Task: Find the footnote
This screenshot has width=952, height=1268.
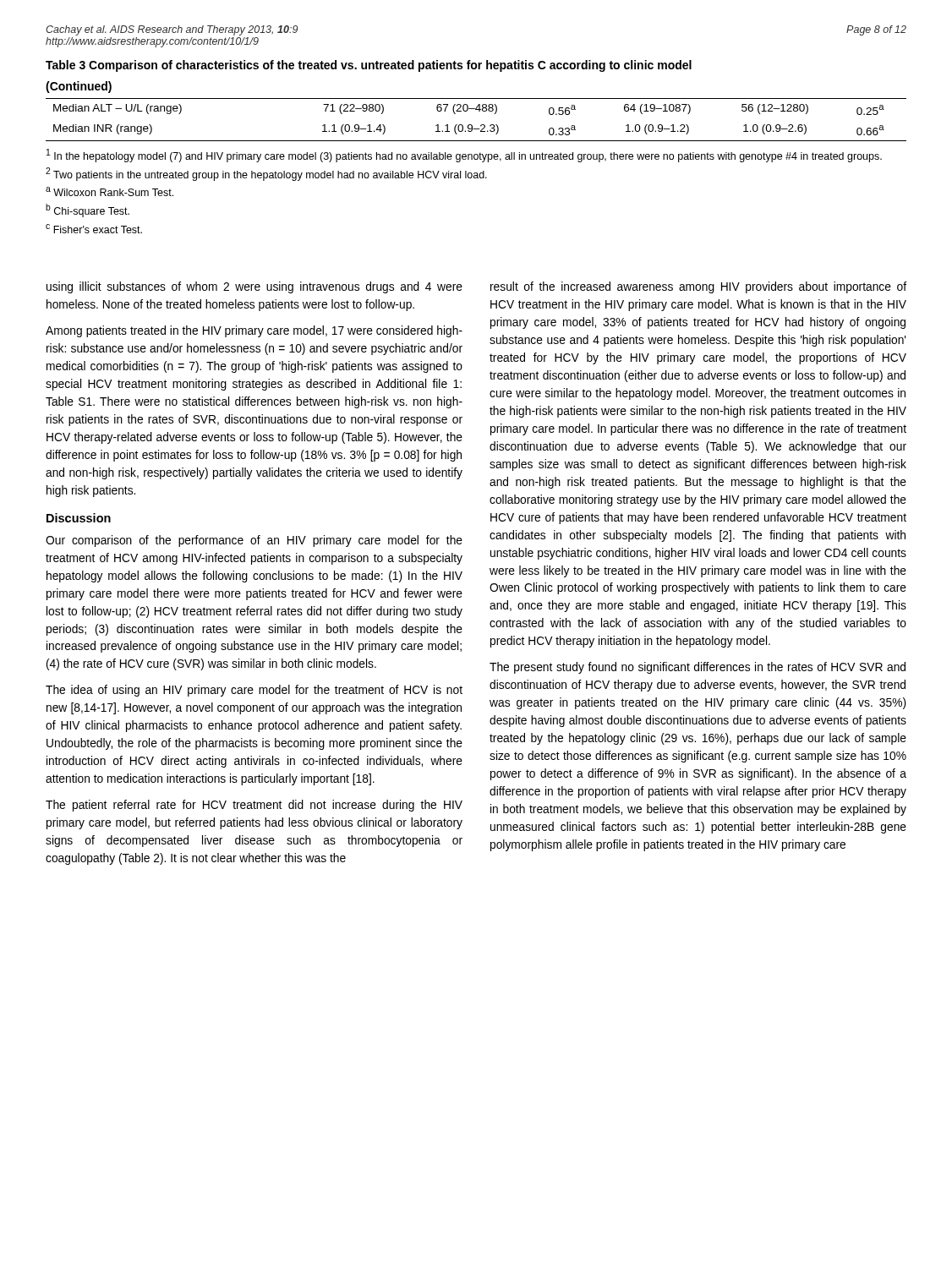Action: [x=476, y=192]
